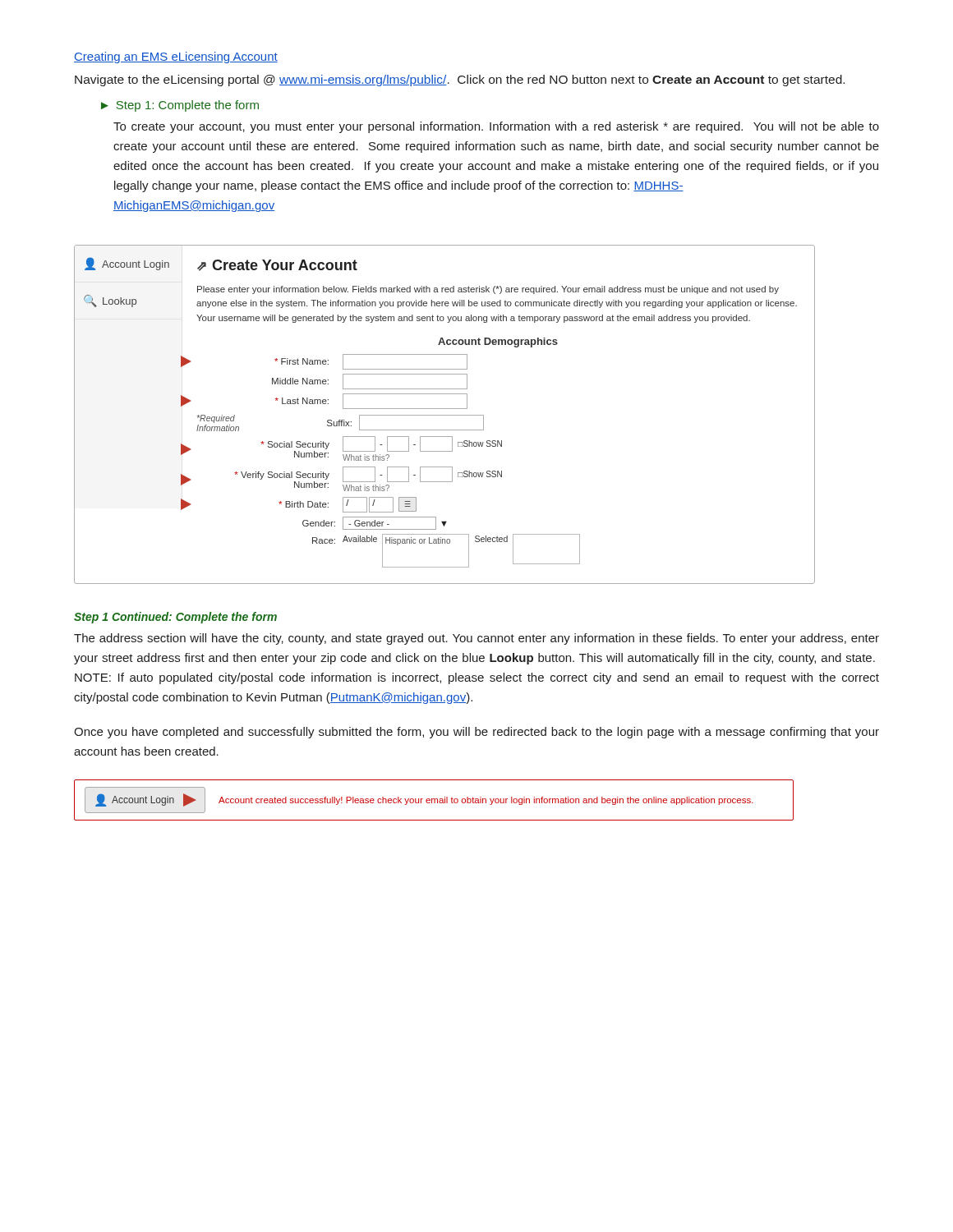Click where it says "Creating an EMS eLicensing Account"
Viewport: 953px width, 1232px height.
[176, 56]
